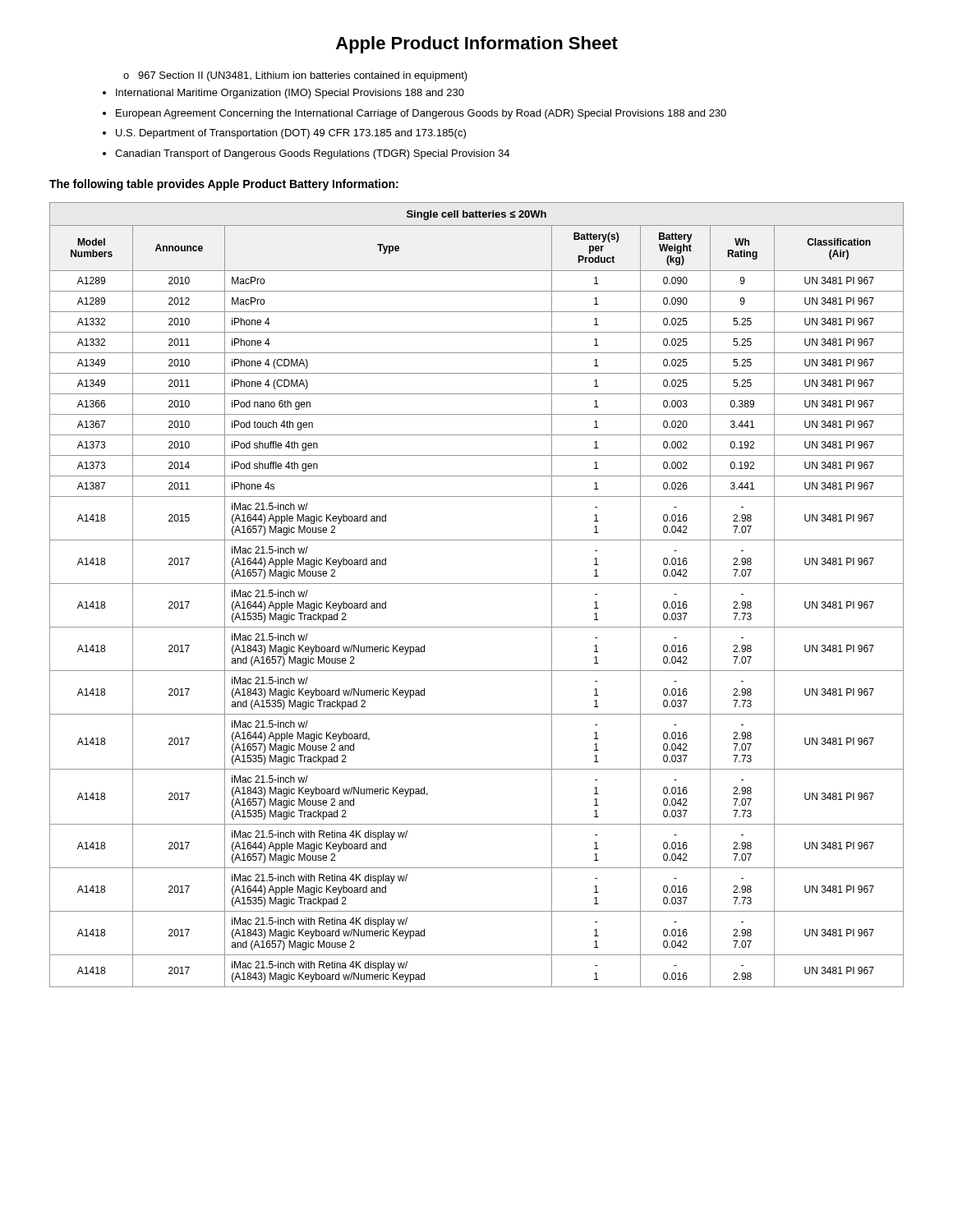Navigate to the text starting "o 967 Section II (UN3481, Lithium"

click(295, 76)
